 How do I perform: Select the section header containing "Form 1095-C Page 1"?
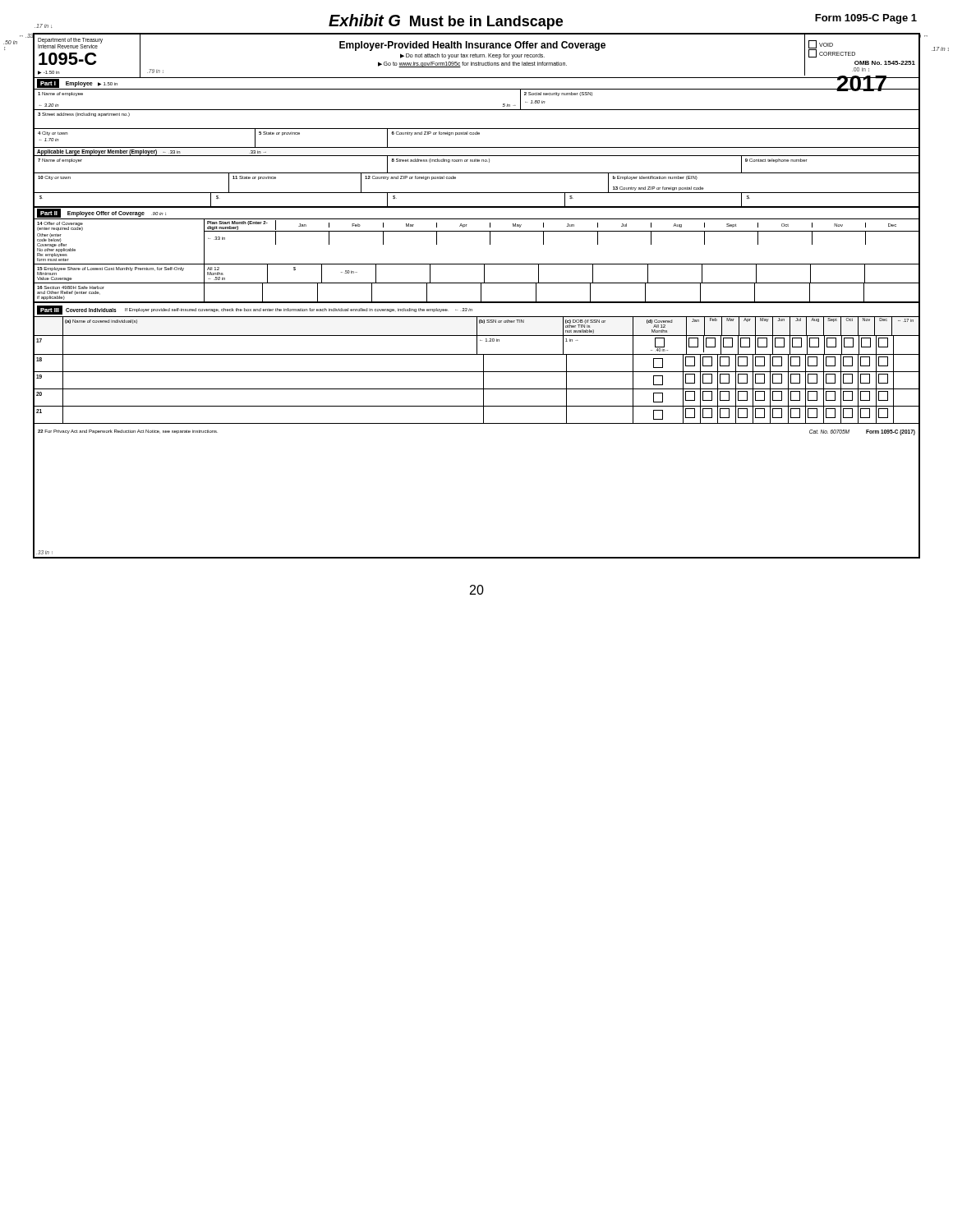(x=866, y=18)
